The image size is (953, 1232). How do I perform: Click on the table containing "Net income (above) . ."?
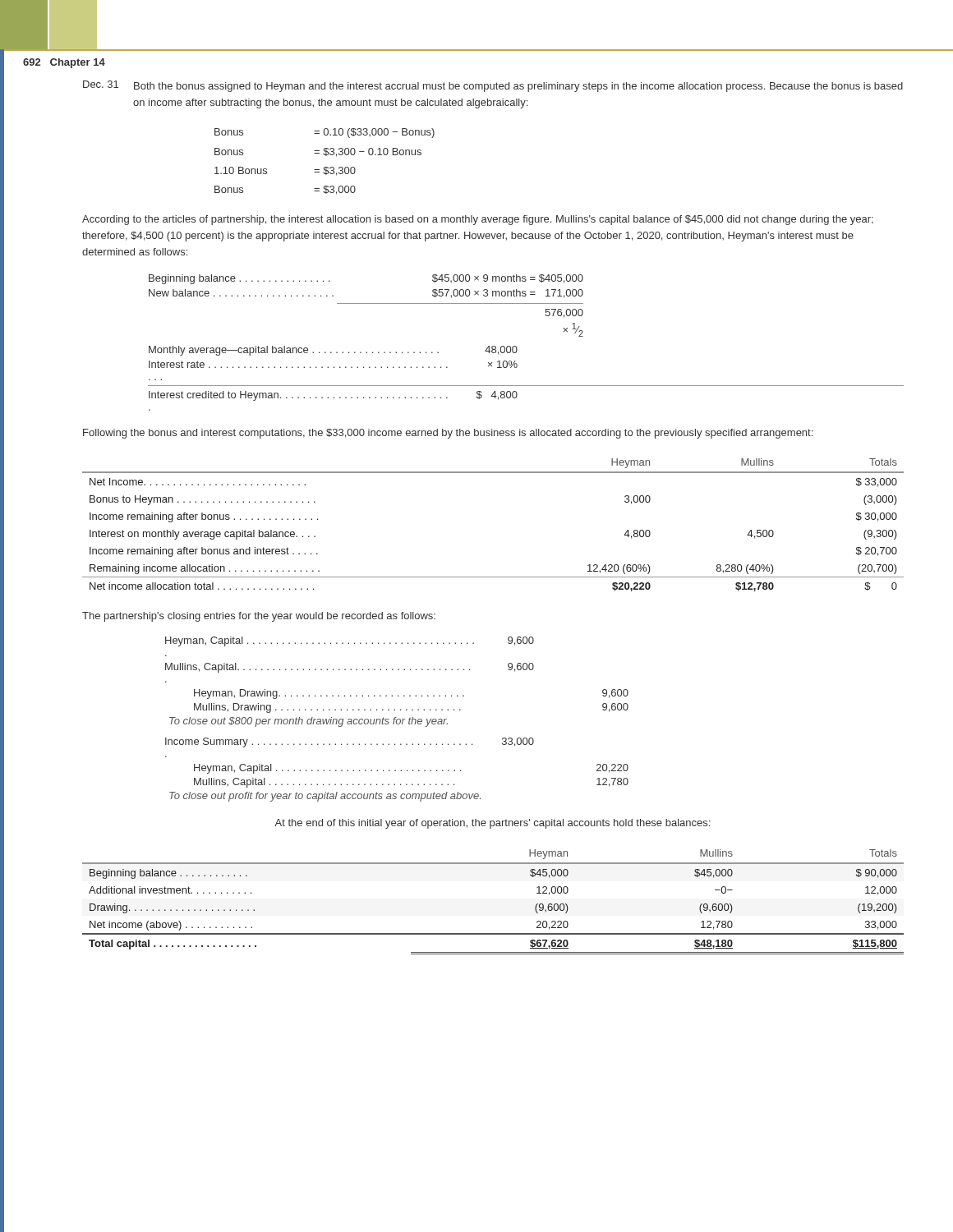pos(493,899)
